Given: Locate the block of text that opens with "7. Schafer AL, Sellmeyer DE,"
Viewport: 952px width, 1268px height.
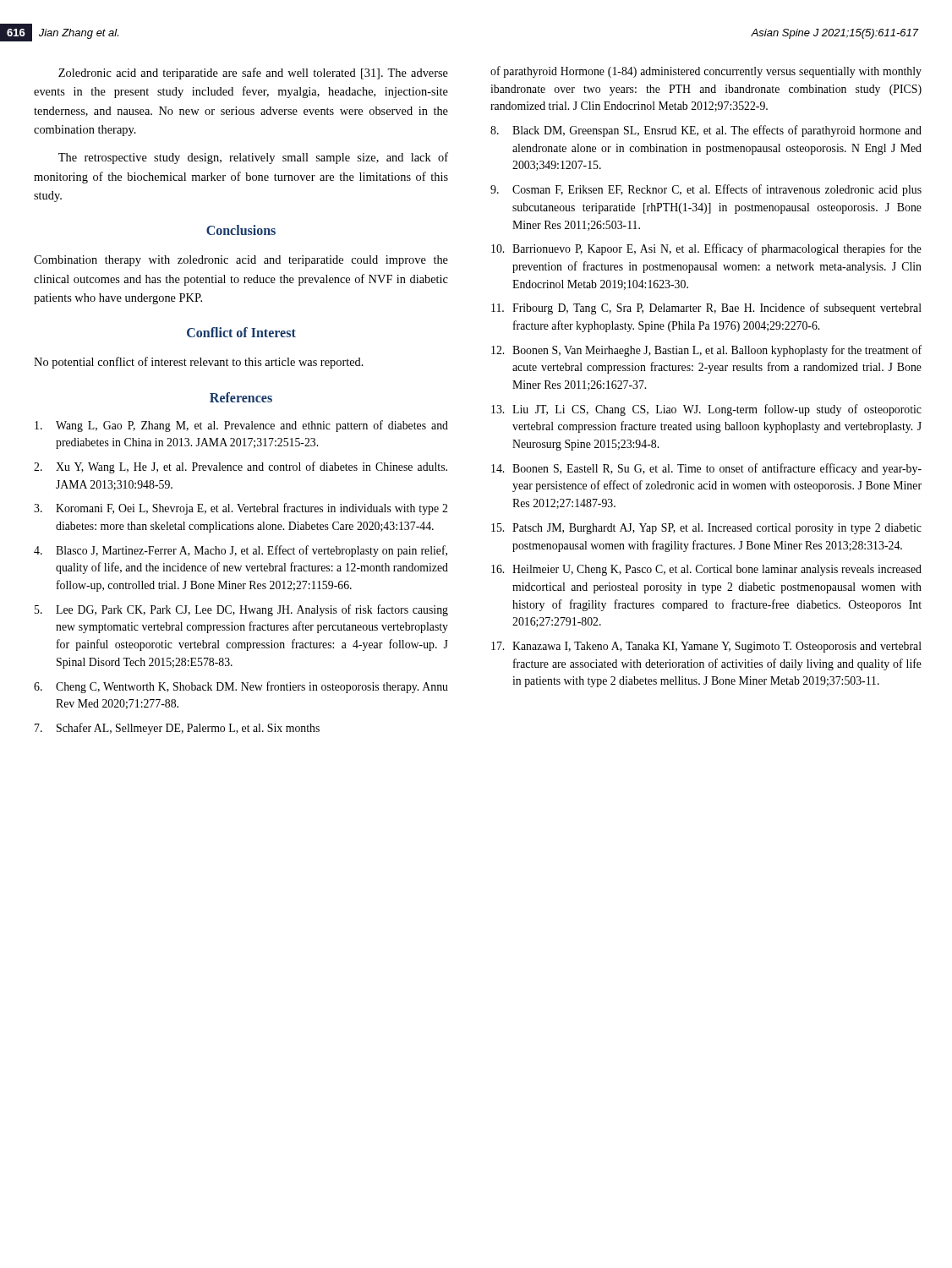Looking at the screenshot, I should coord(241,729).
